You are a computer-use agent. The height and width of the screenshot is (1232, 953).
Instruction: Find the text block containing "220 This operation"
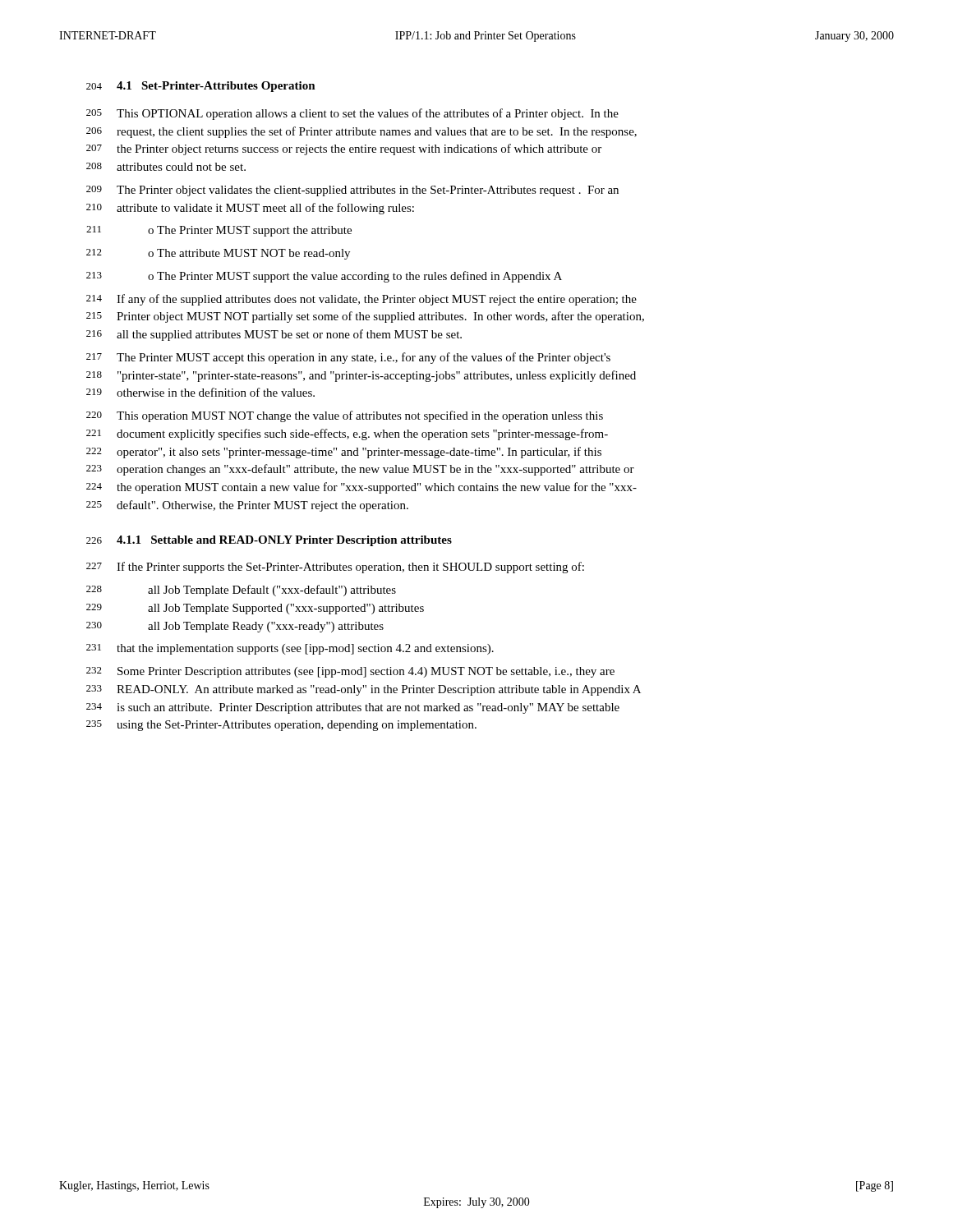click(476, 461)
